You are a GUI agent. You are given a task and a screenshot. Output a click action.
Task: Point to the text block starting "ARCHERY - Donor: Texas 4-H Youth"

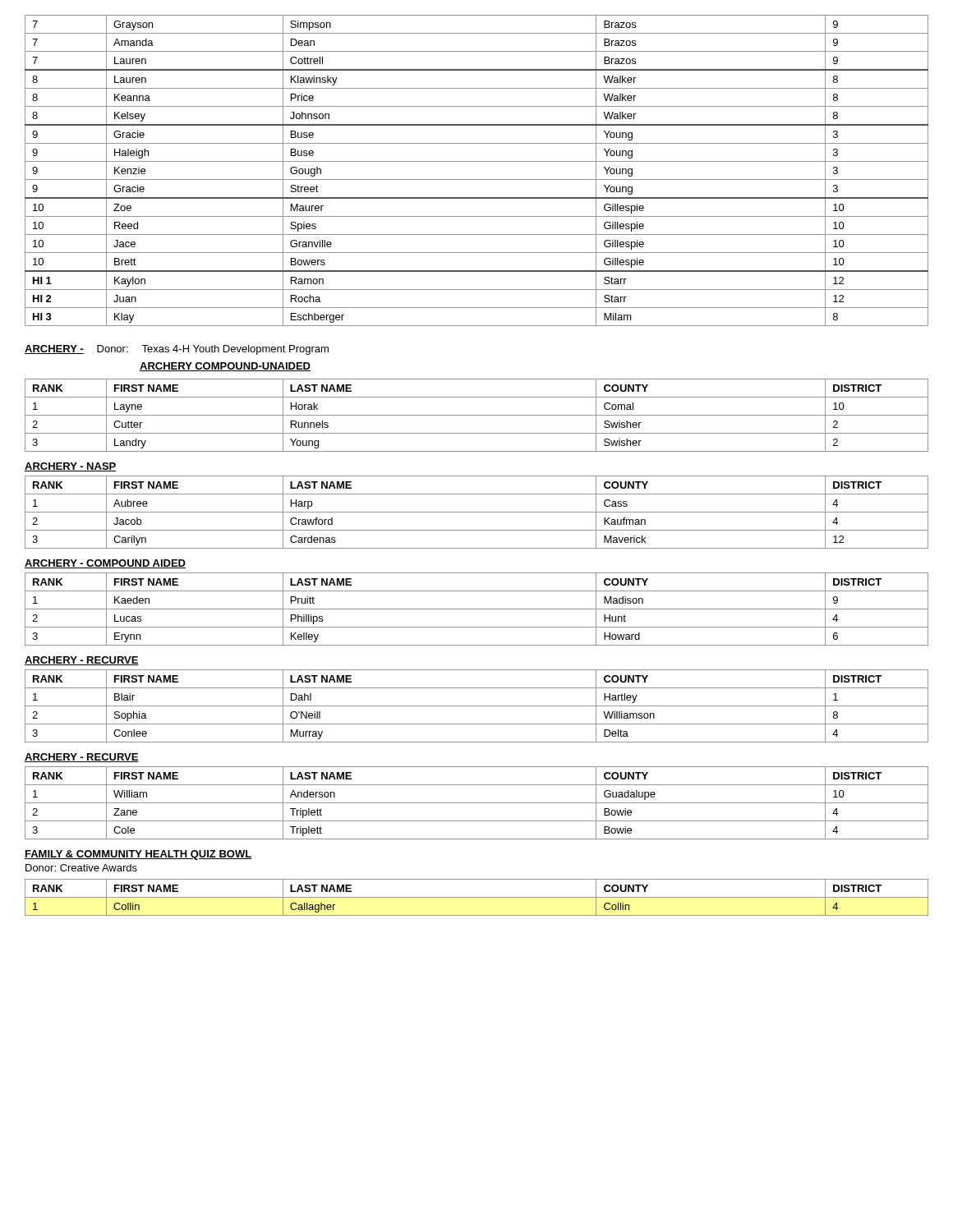177,349
